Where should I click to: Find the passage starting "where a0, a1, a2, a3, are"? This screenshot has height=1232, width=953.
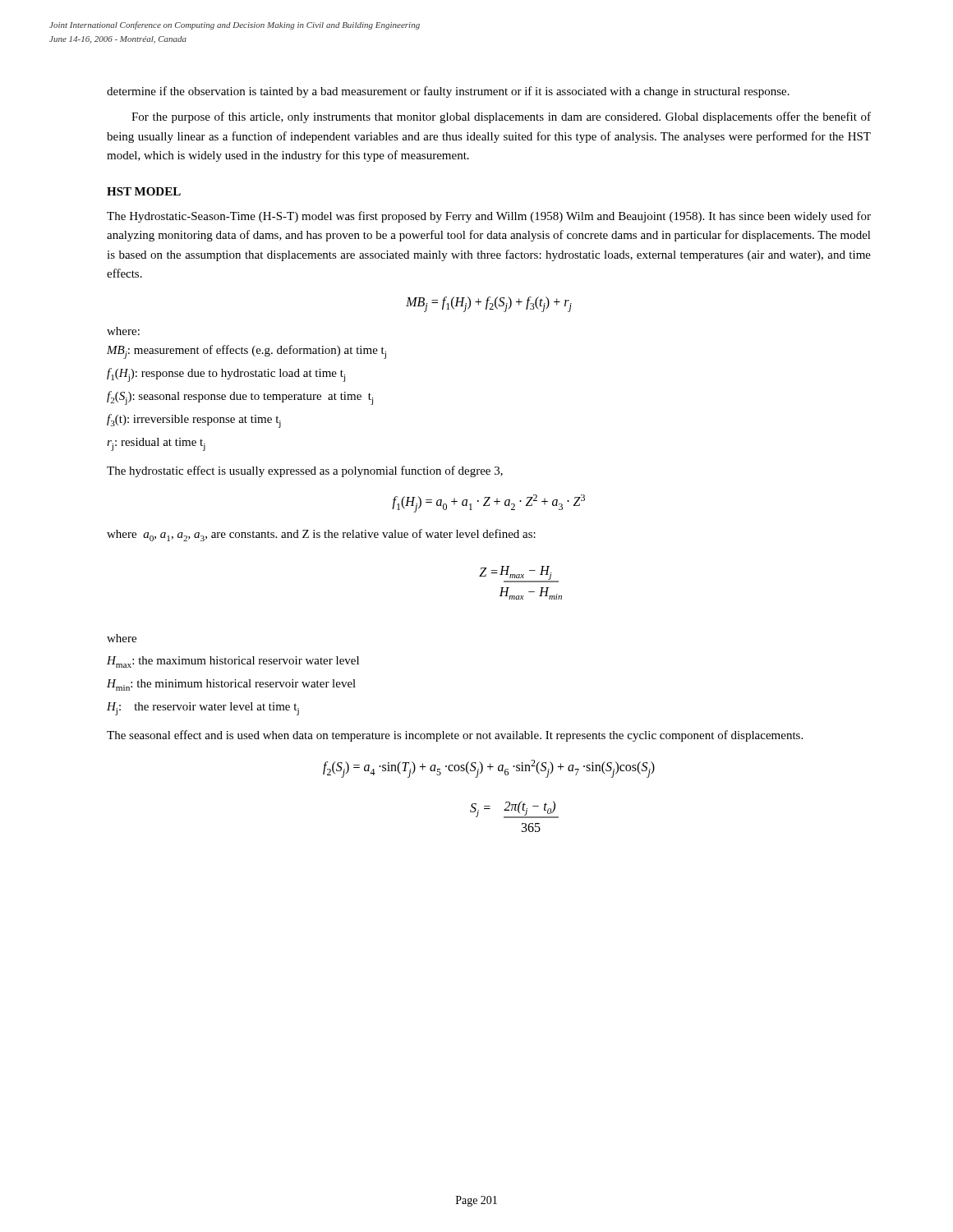click(489, 535)
